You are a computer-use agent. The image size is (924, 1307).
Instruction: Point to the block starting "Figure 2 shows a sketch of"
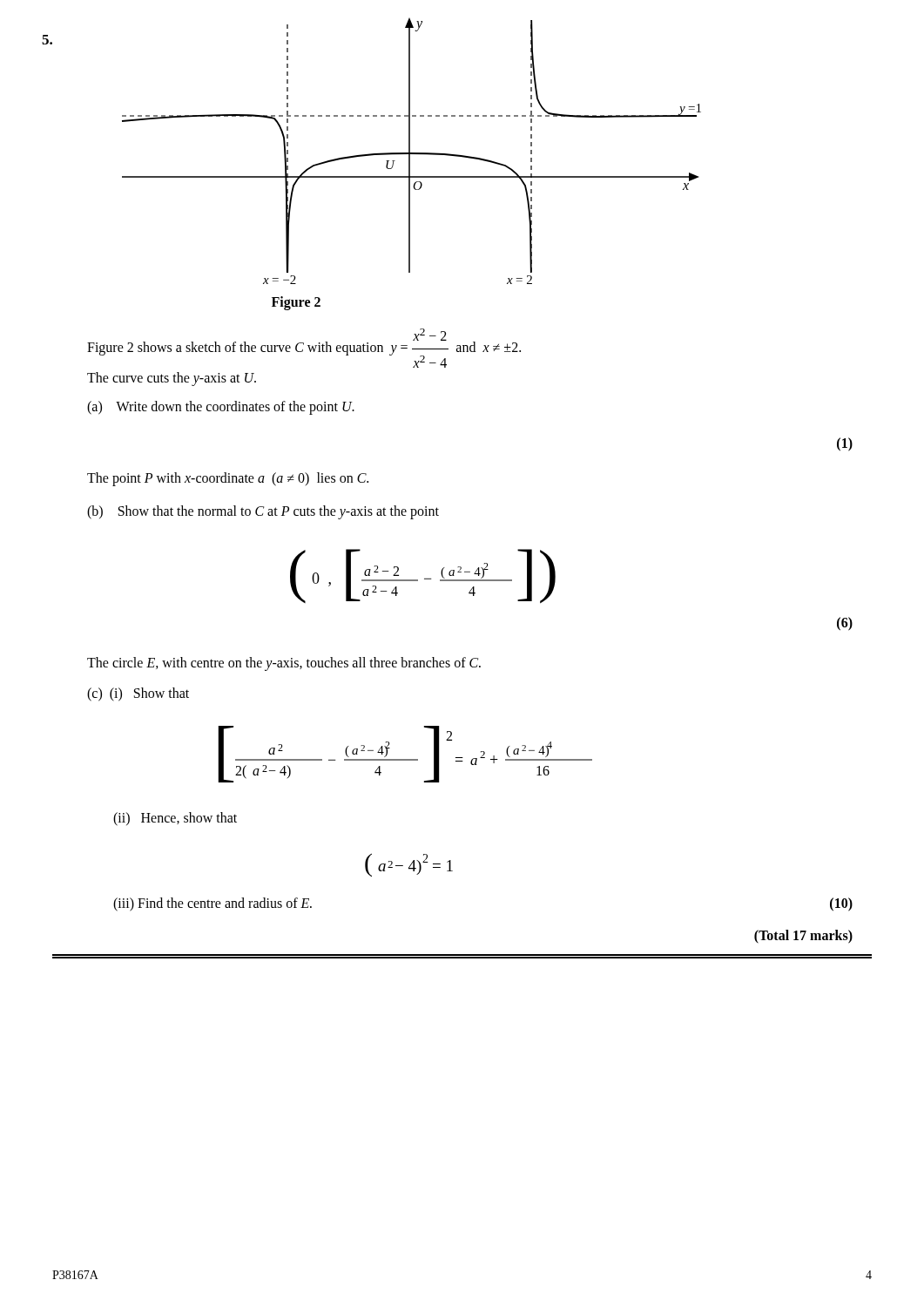click(x=304, y=349)
